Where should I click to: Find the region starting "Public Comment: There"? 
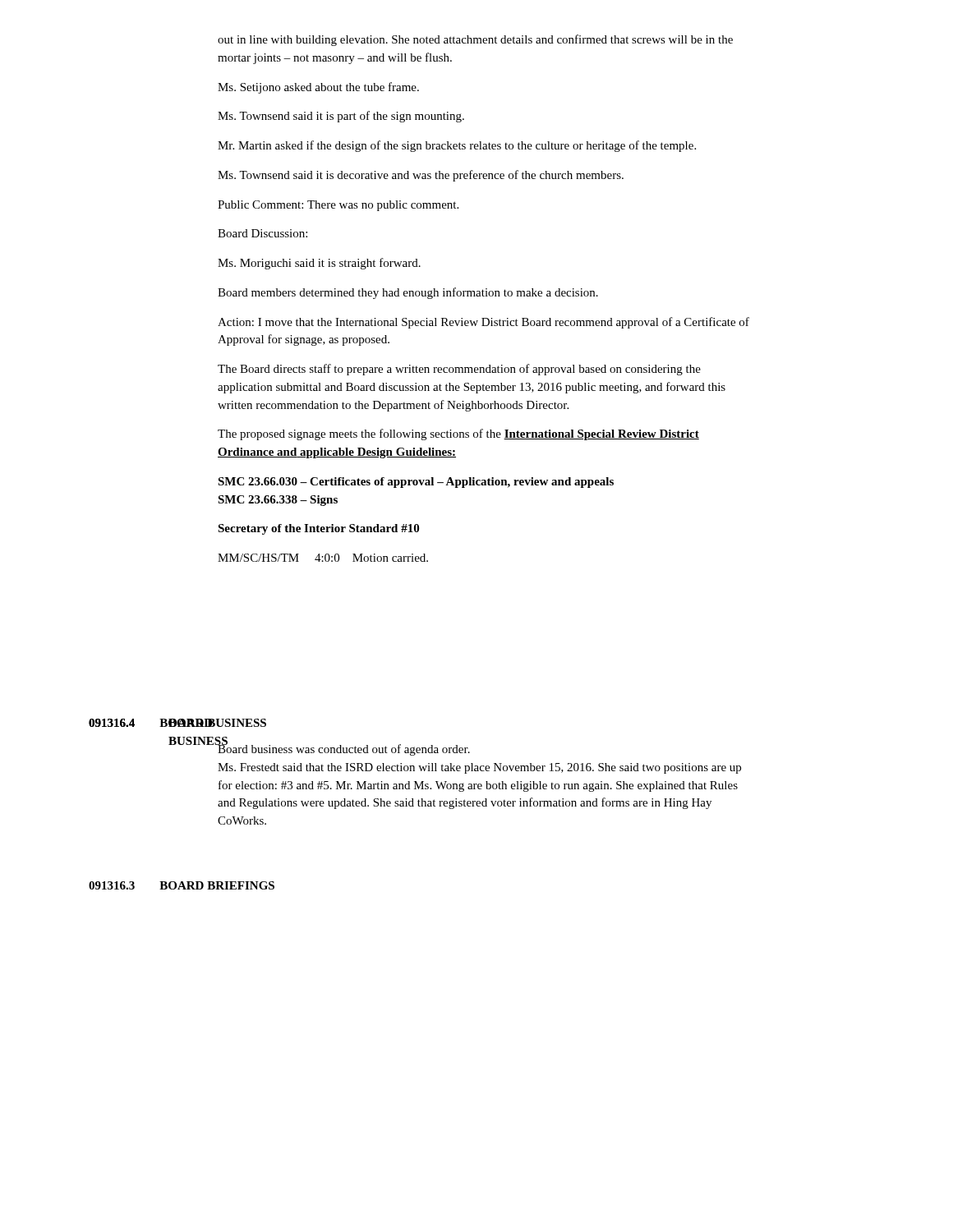(339, 204)
